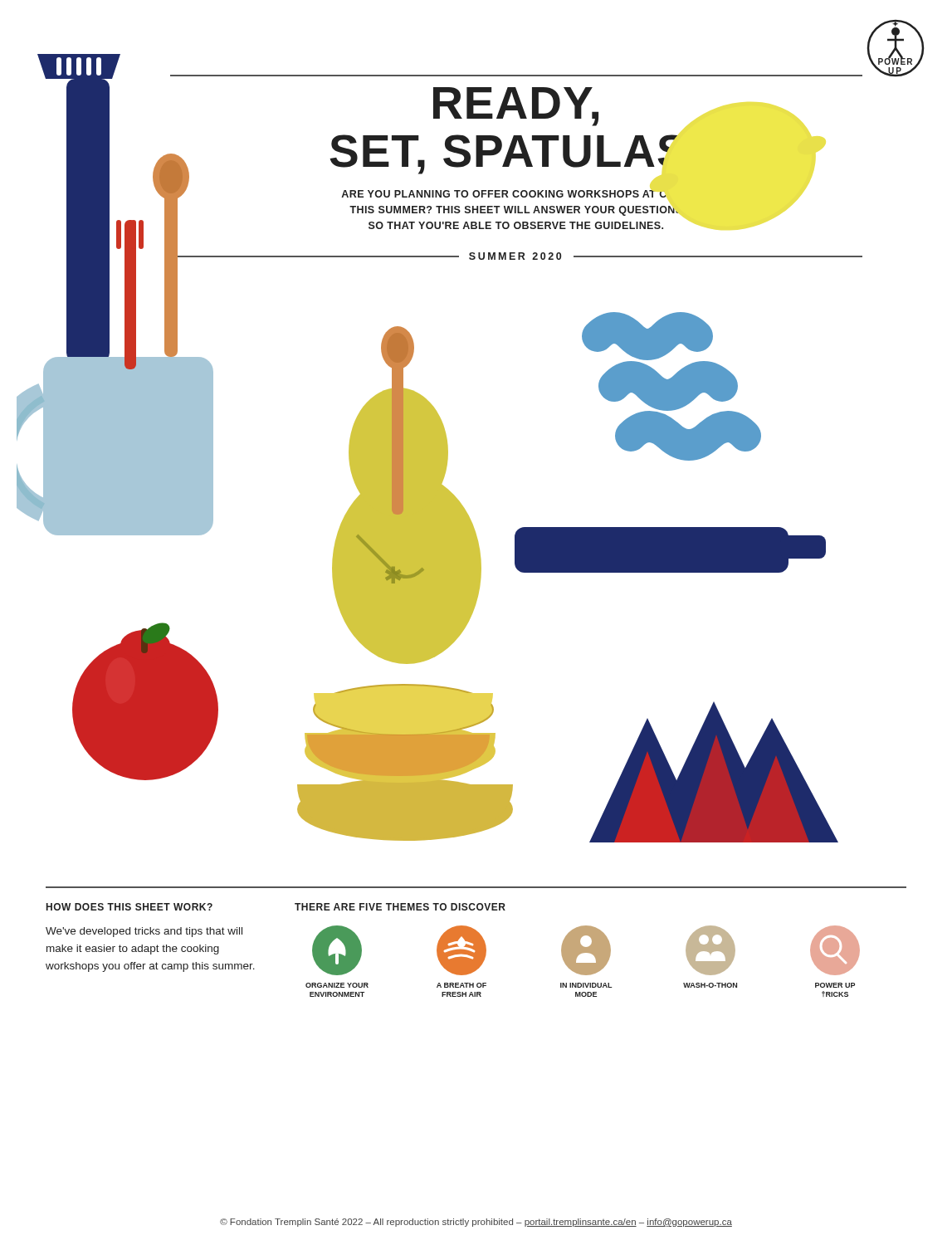952x1245 pixels.
Task: Locate the text block starting "ARE YOU PLANNING TO OFFER COOKING"
Action: tap(516, 210)
